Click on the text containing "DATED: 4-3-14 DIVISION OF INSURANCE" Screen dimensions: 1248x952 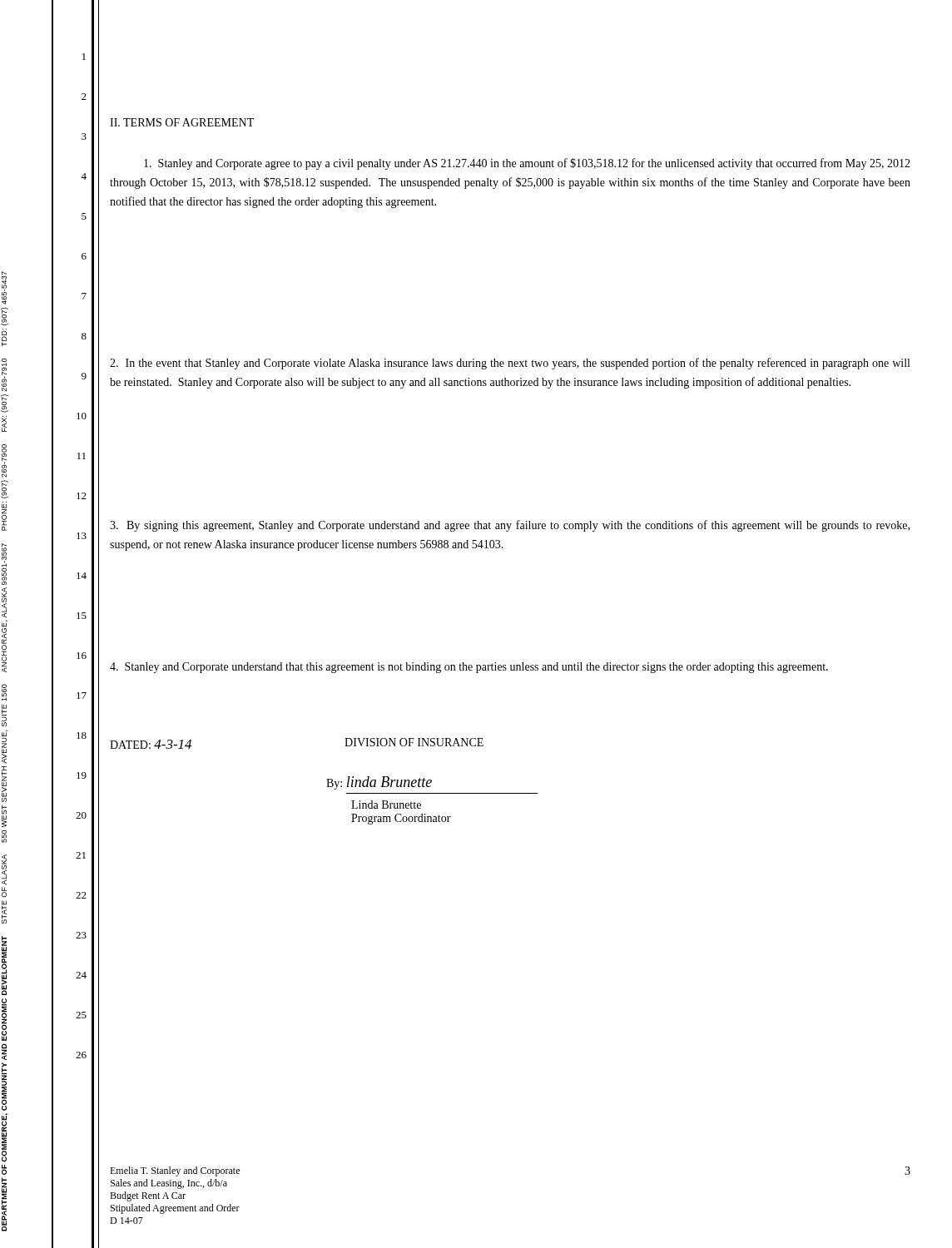pos(149,743)
